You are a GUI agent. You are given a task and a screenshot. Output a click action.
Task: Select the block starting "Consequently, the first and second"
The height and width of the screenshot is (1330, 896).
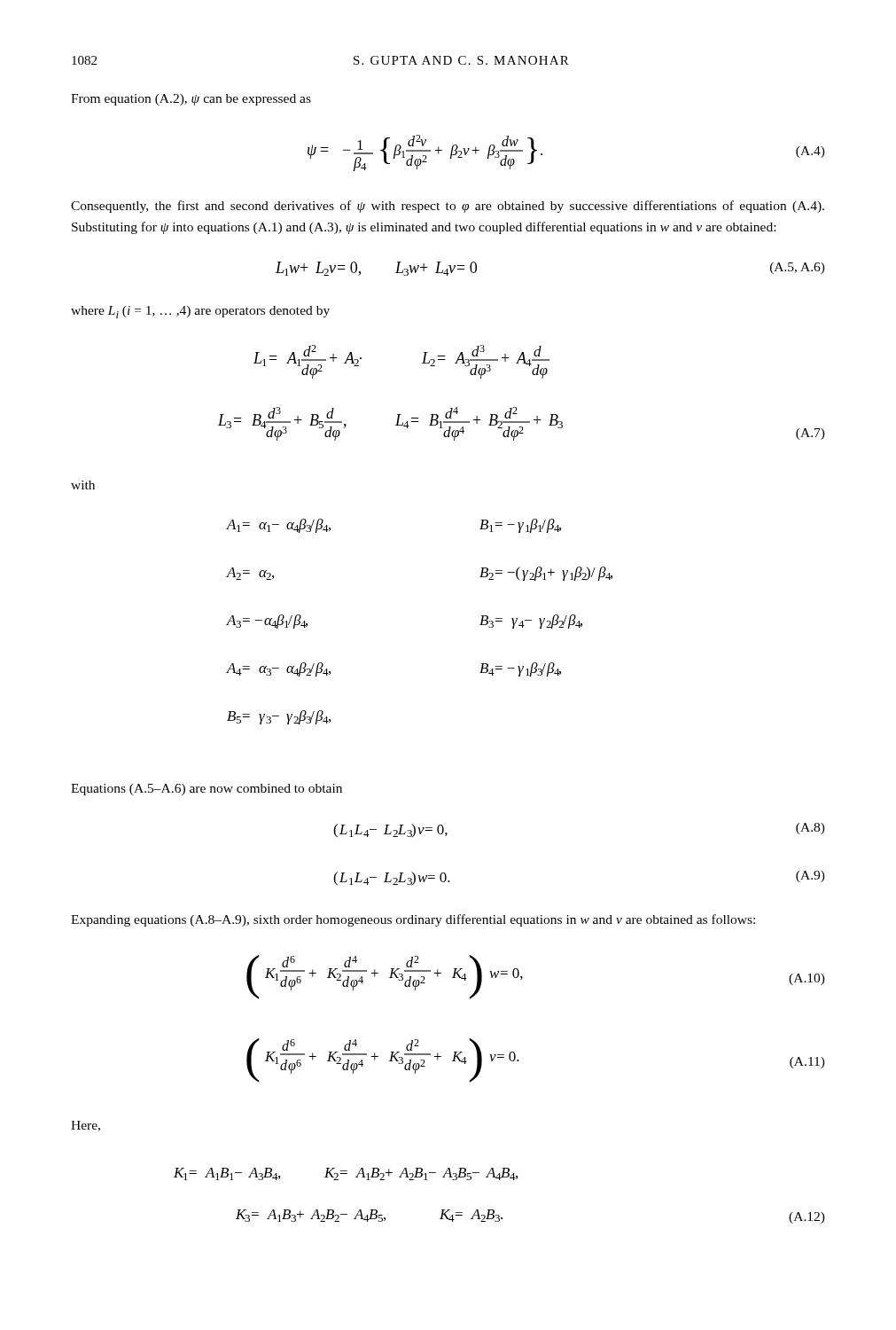[448, 216]
